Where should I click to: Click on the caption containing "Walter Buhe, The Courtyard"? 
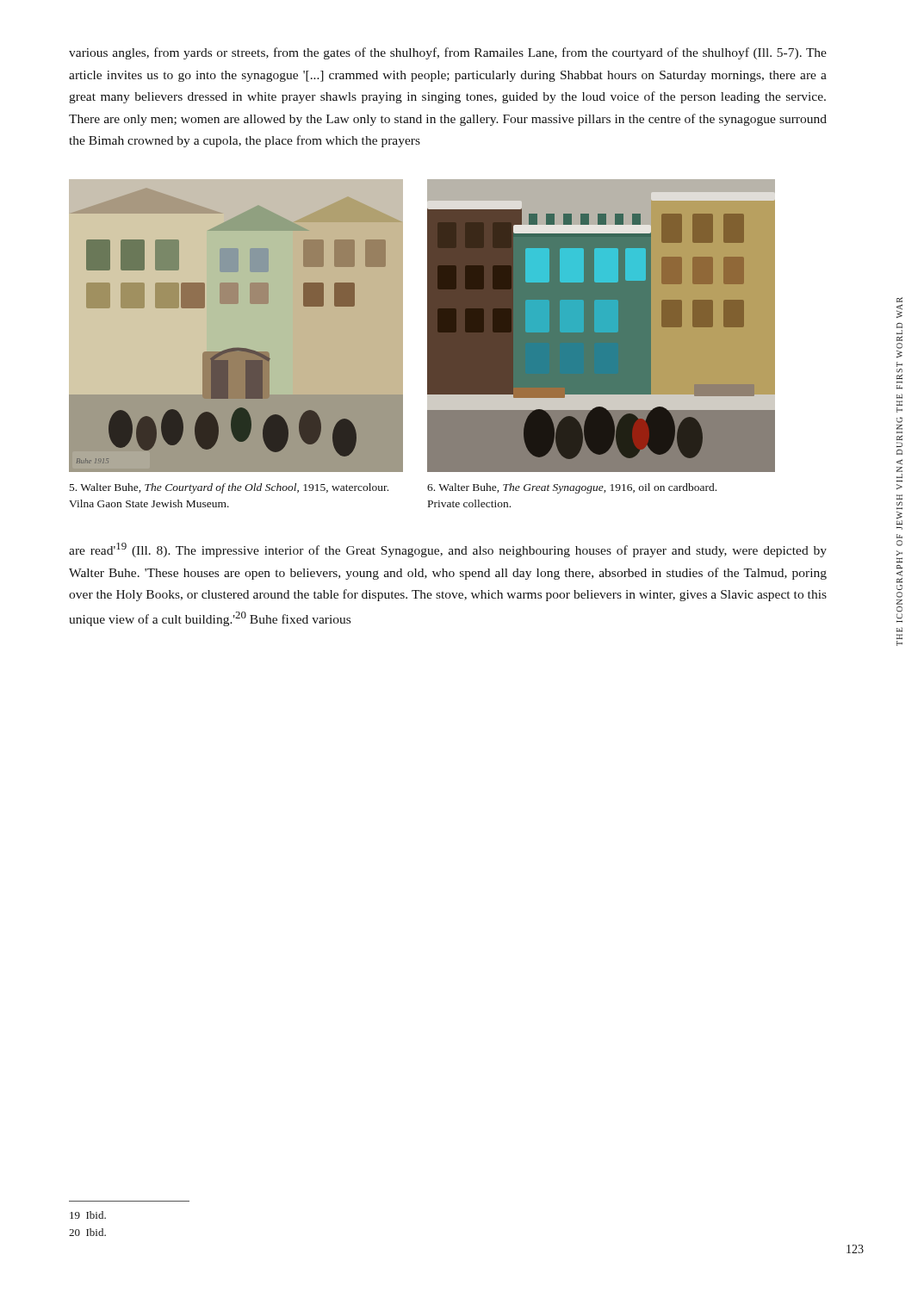point(229,495)
